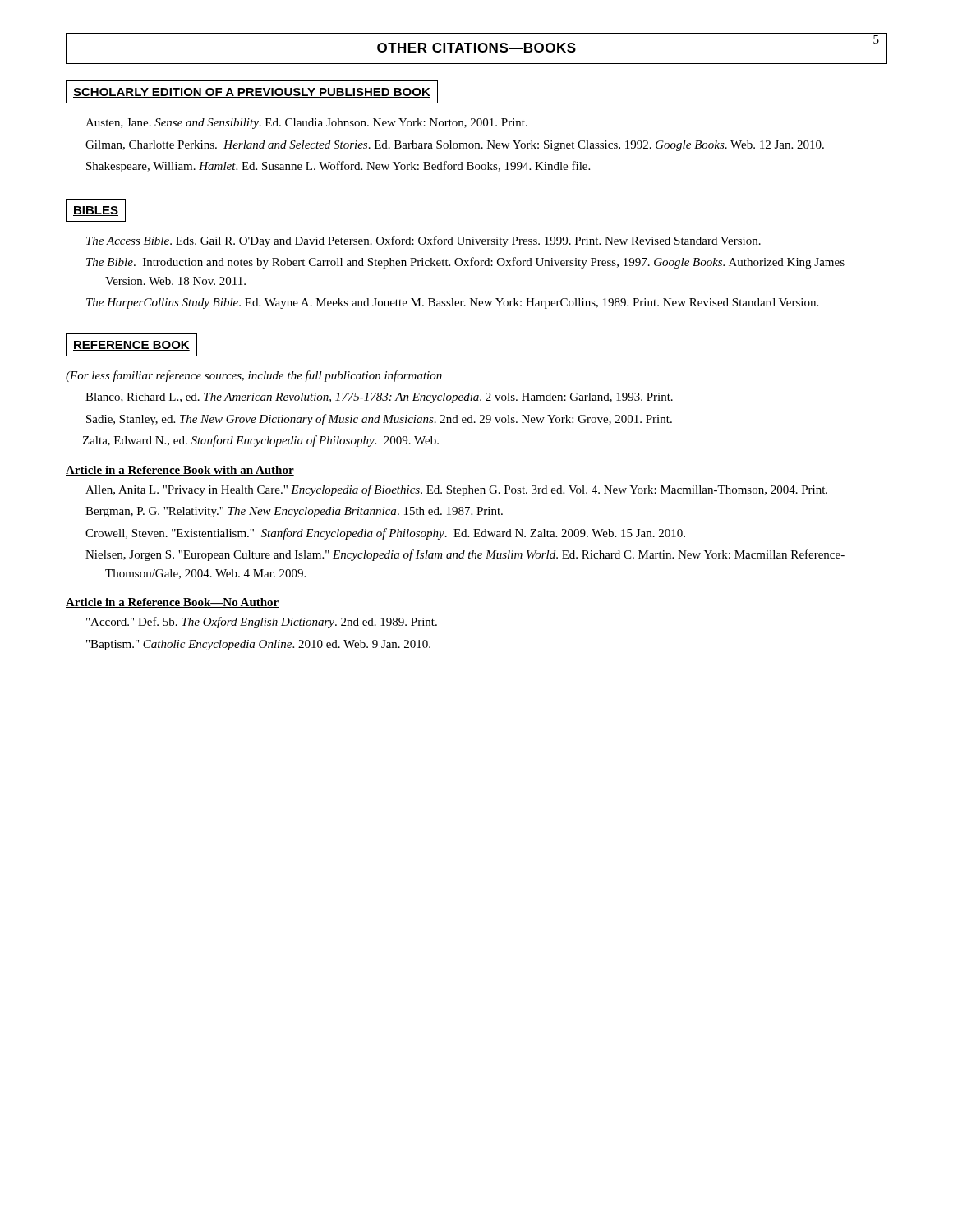Image resolution: width=953 pixels, height=1232 pixels.
Task: Point to the element starting "Nielsen, Jorgen S. "European Culture and Islam.""
Action: click(465, 564)
